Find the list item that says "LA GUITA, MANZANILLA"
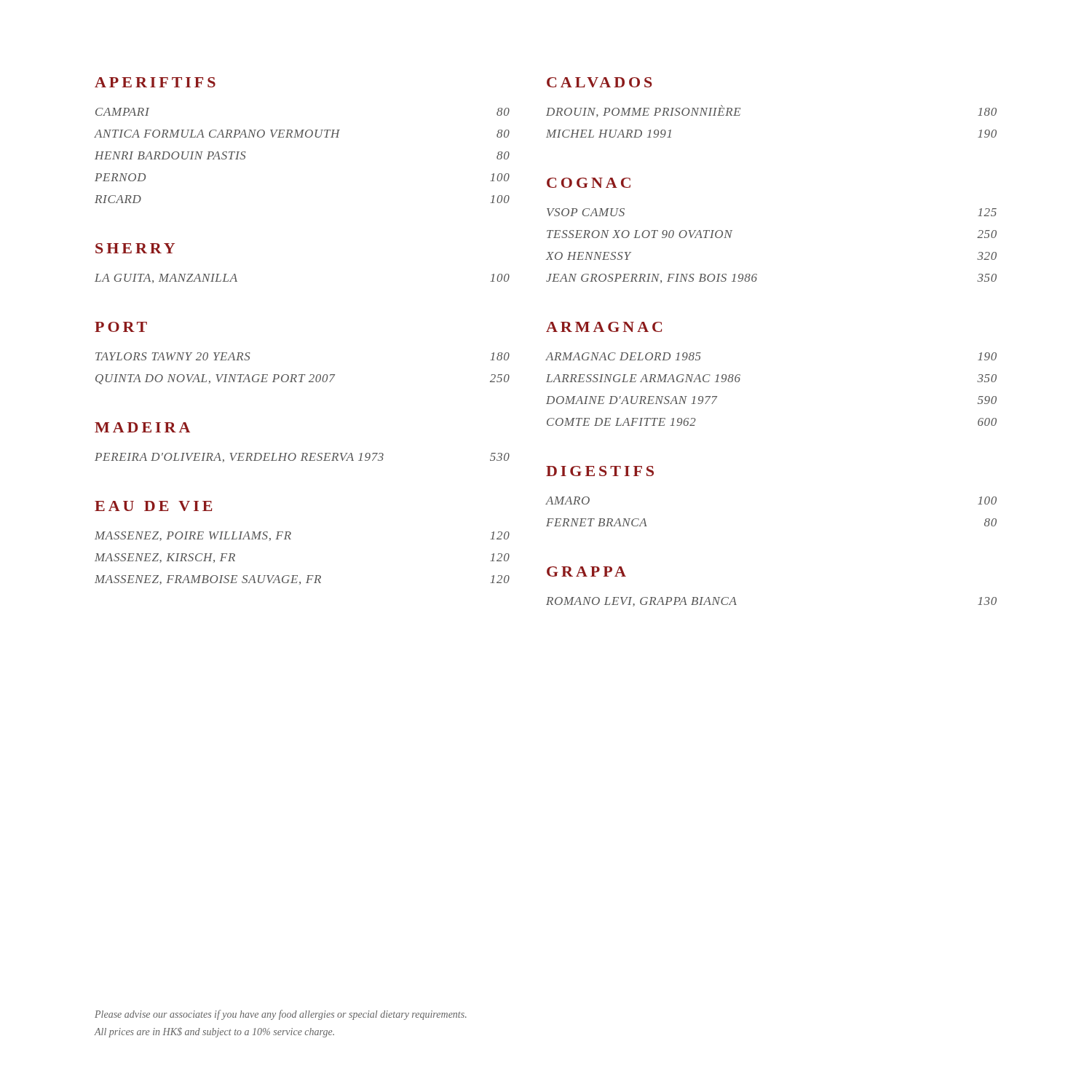This screenshot has height=1092, width=1092. (168, 278)
